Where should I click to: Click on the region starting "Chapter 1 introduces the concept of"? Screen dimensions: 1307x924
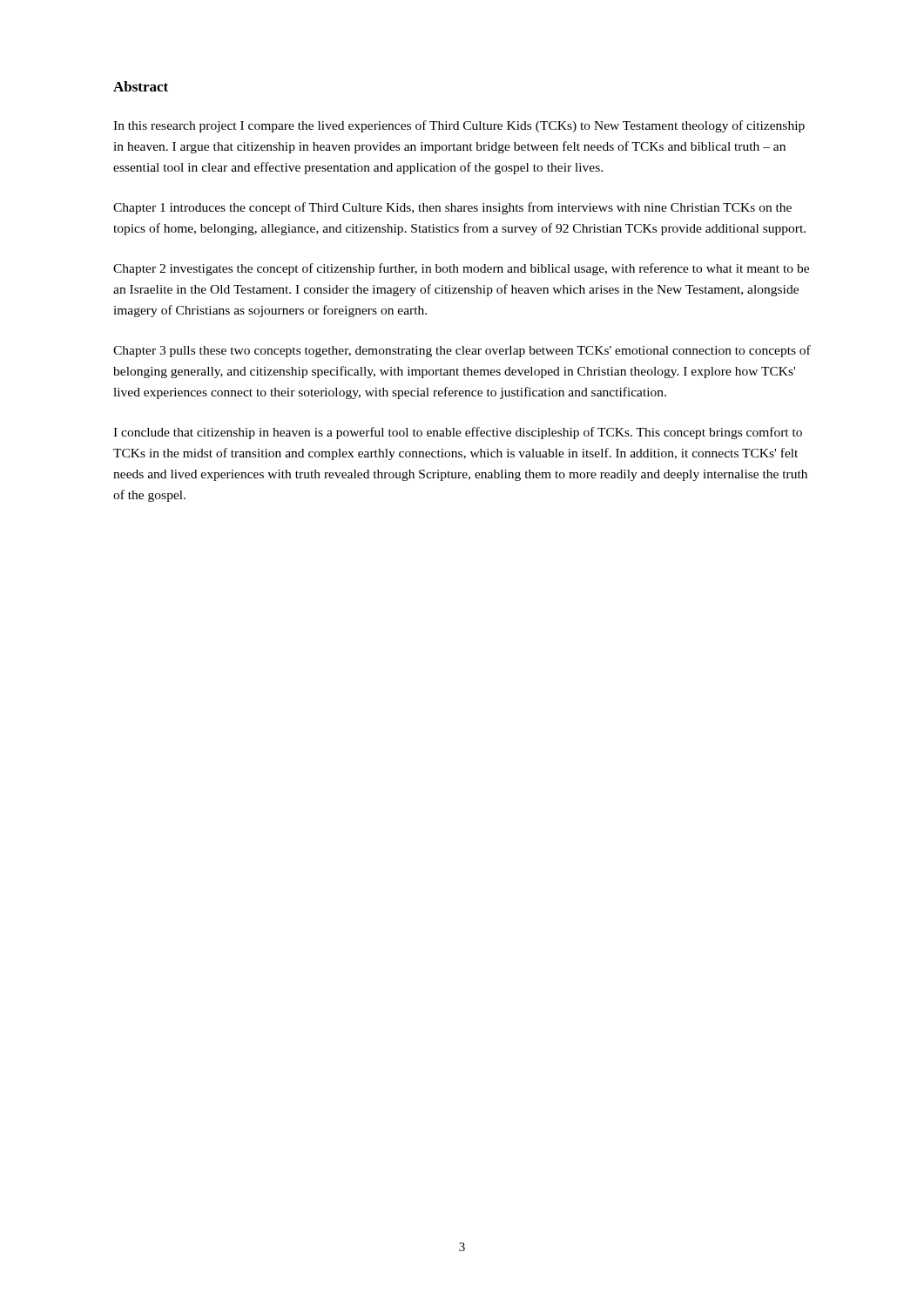click(460, 217)
